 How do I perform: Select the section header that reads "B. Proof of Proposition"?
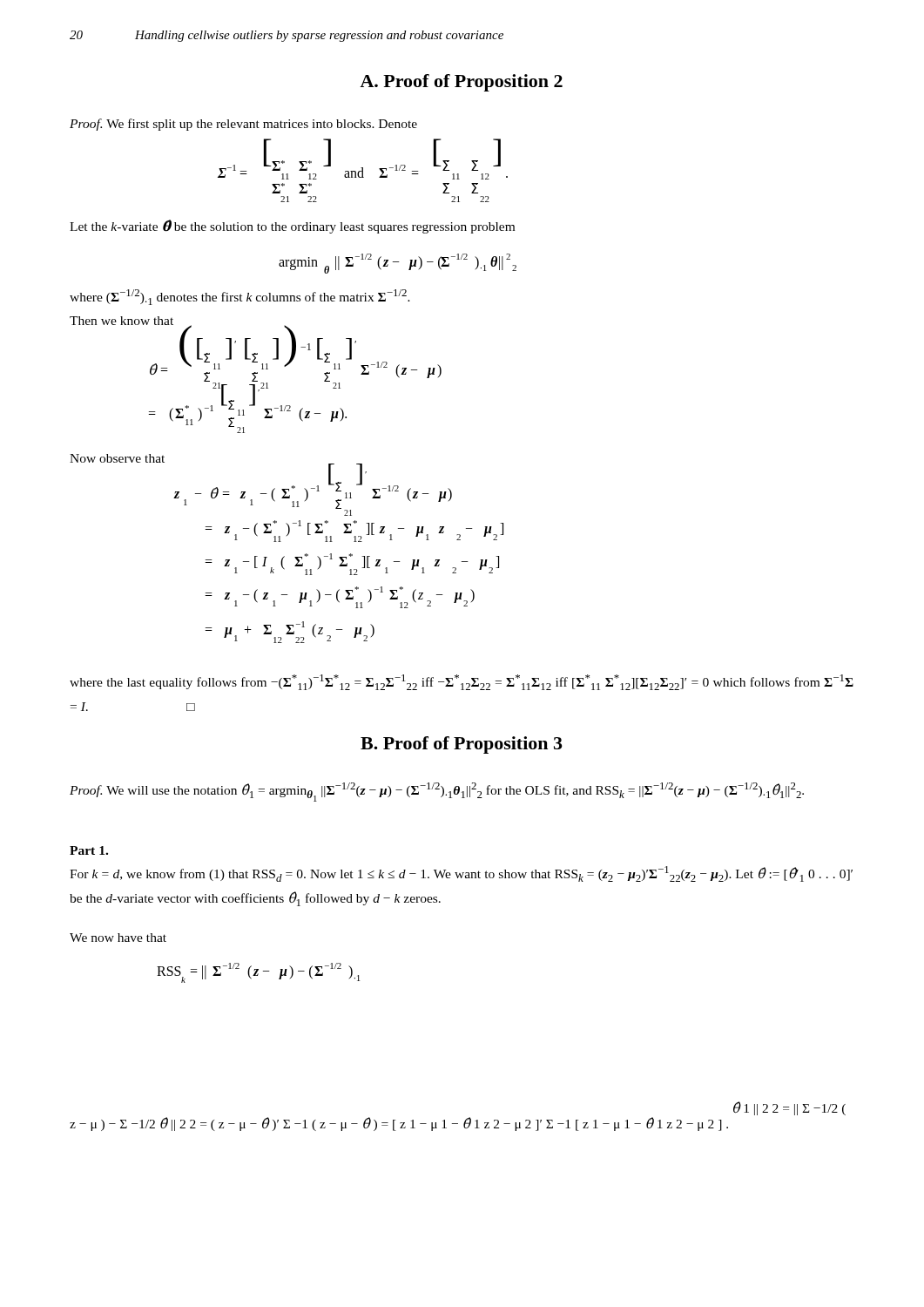pyautogui.click(x=462, y=743)
